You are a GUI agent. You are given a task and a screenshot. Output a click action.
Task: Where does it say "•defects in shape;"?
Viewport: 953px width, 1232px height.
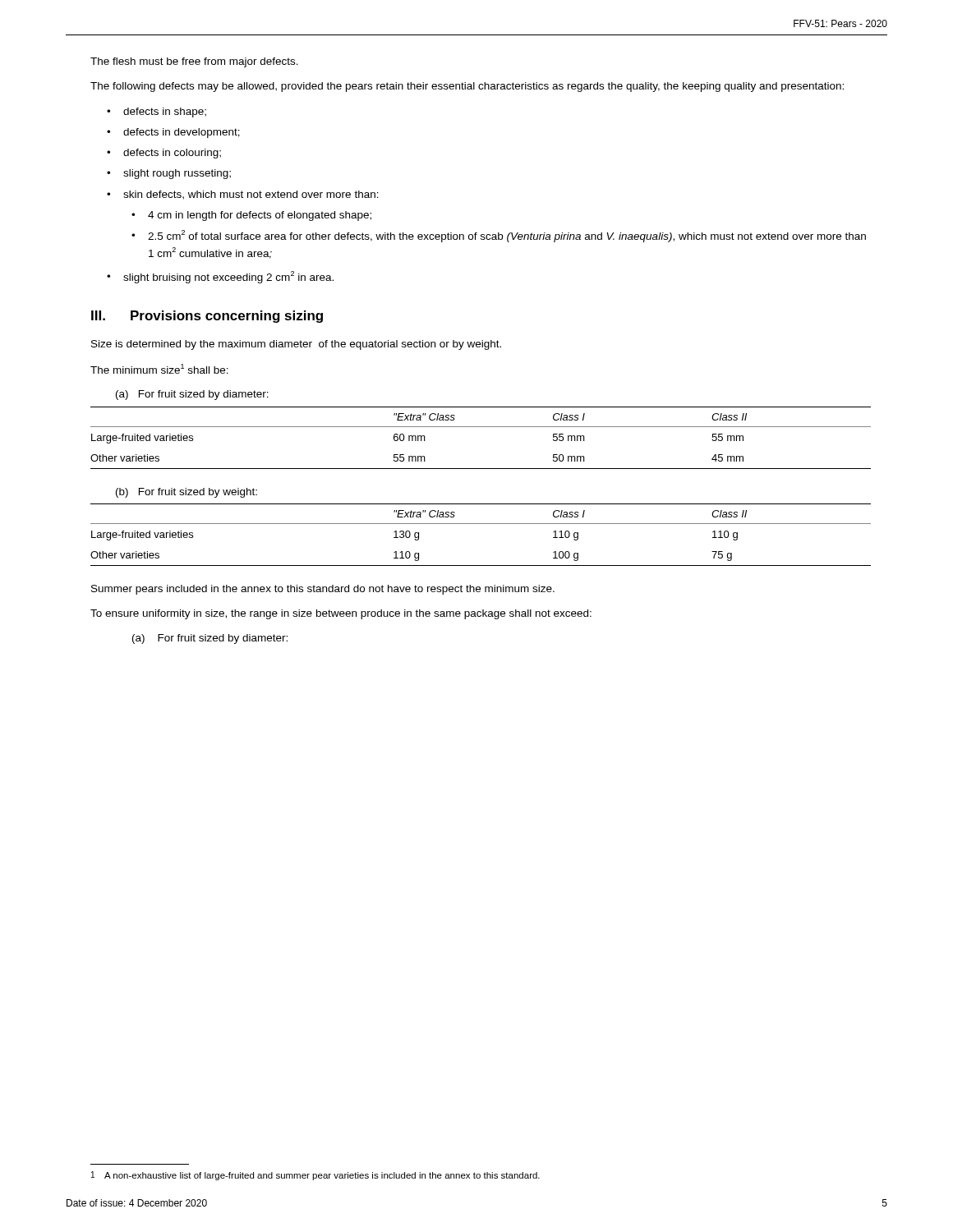click(x=157, y=111)
